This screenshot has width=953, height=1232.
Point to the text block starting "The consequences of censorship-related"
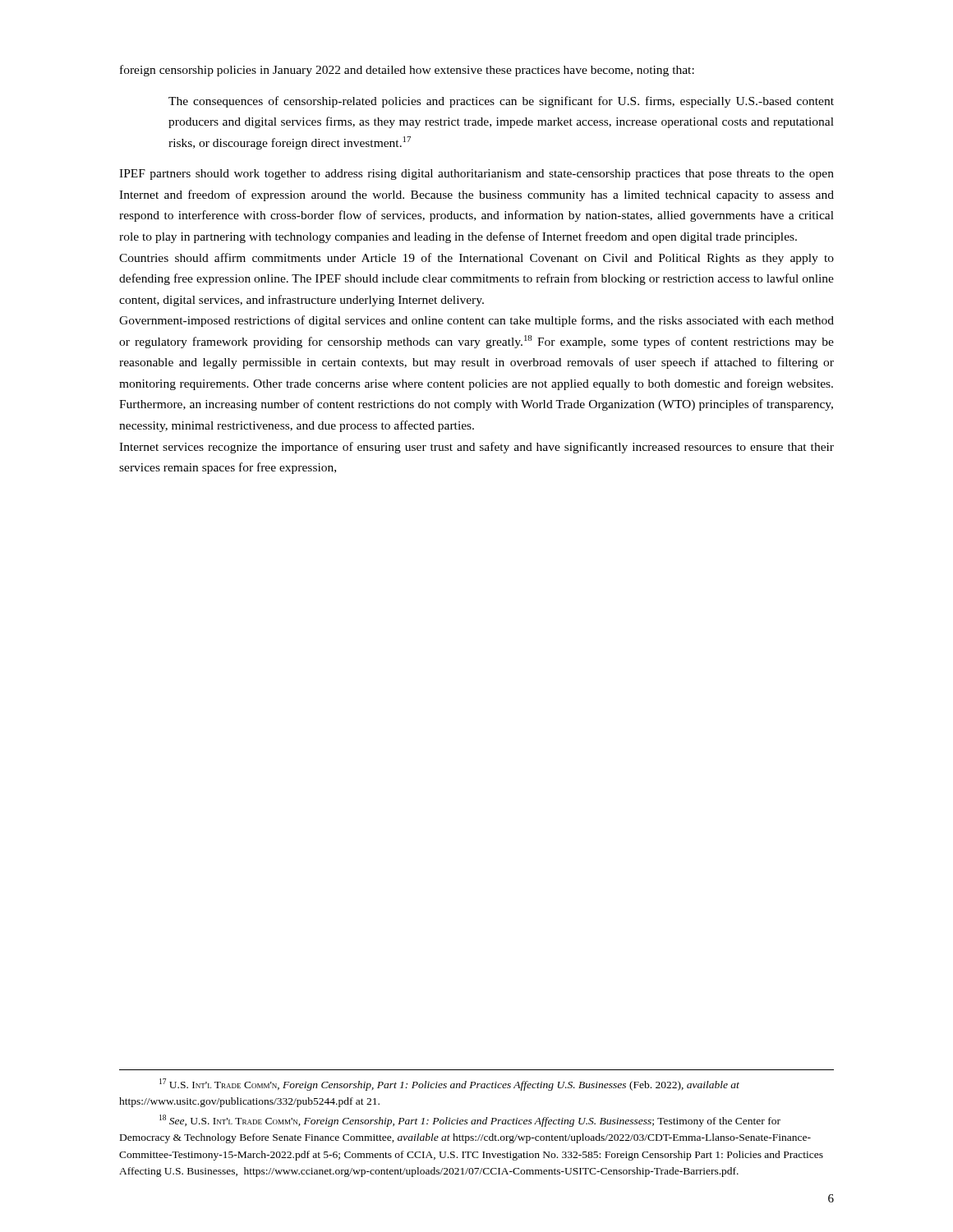point(501,121)
